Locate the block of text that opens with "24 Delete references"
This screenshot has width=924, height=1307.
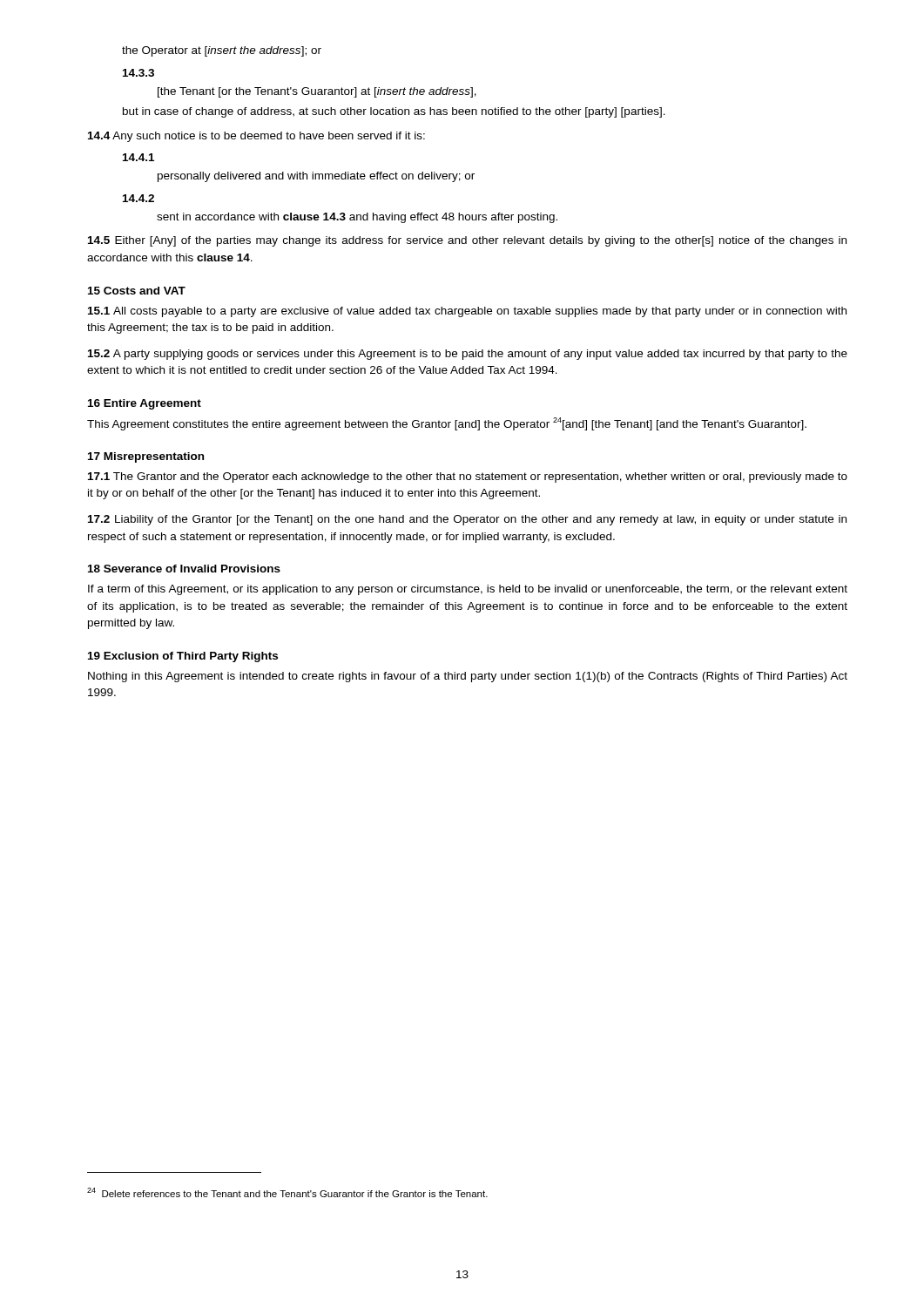288,1192
